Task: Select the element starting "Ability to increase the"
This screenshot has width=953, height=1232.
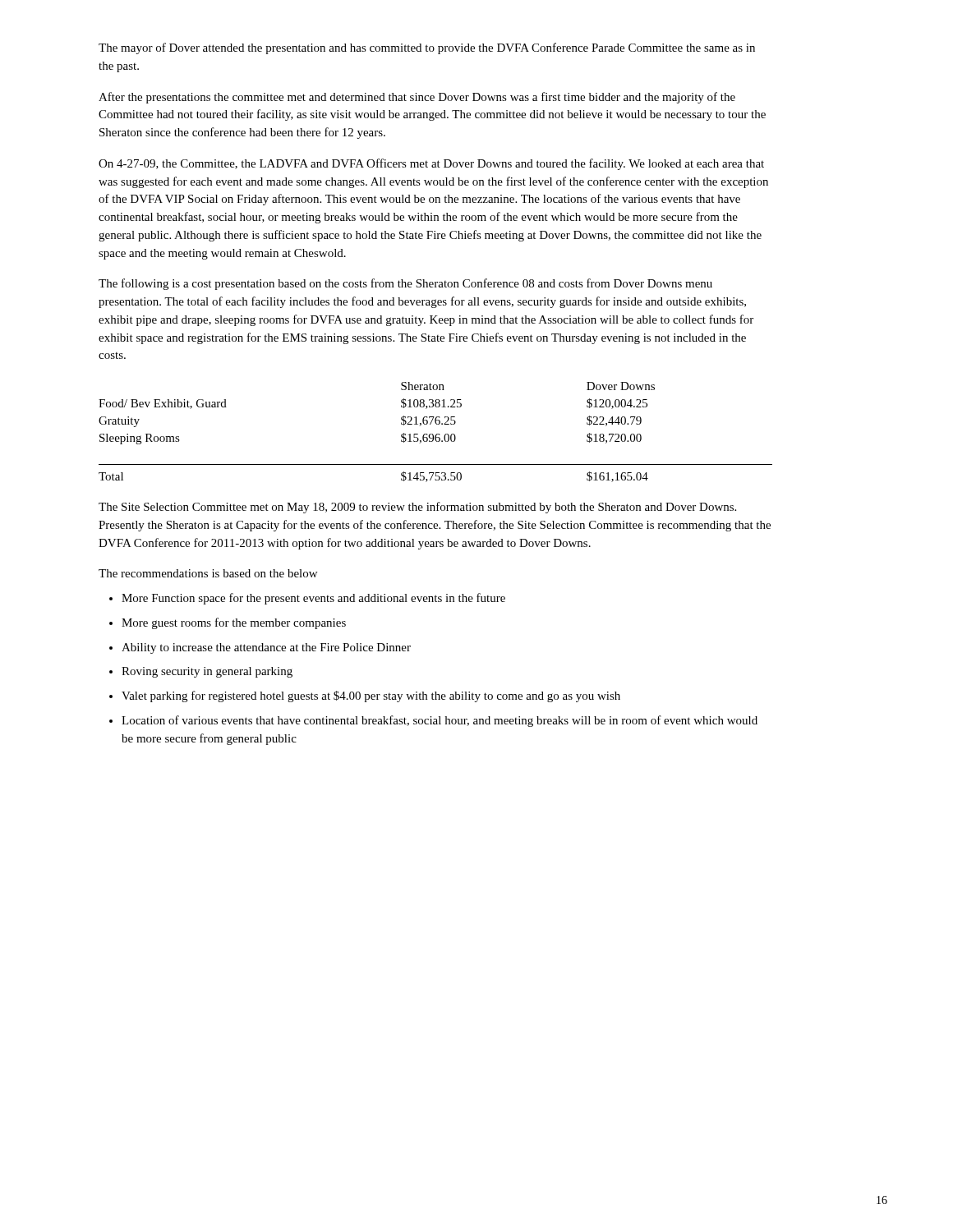Action: tap(266, 648)
